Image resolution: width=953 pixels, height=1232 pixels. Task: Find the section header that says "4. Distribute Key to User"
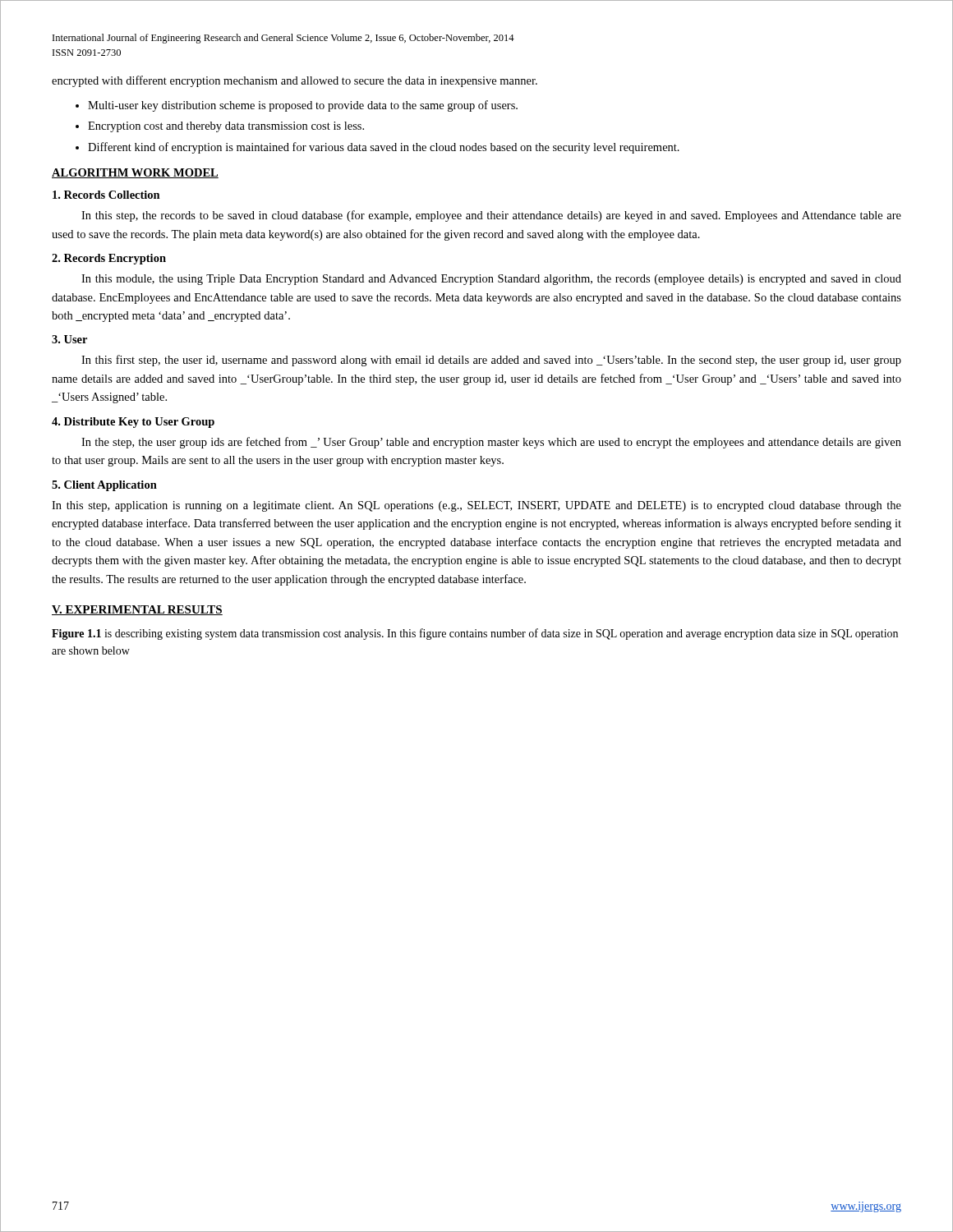[133, 421]
